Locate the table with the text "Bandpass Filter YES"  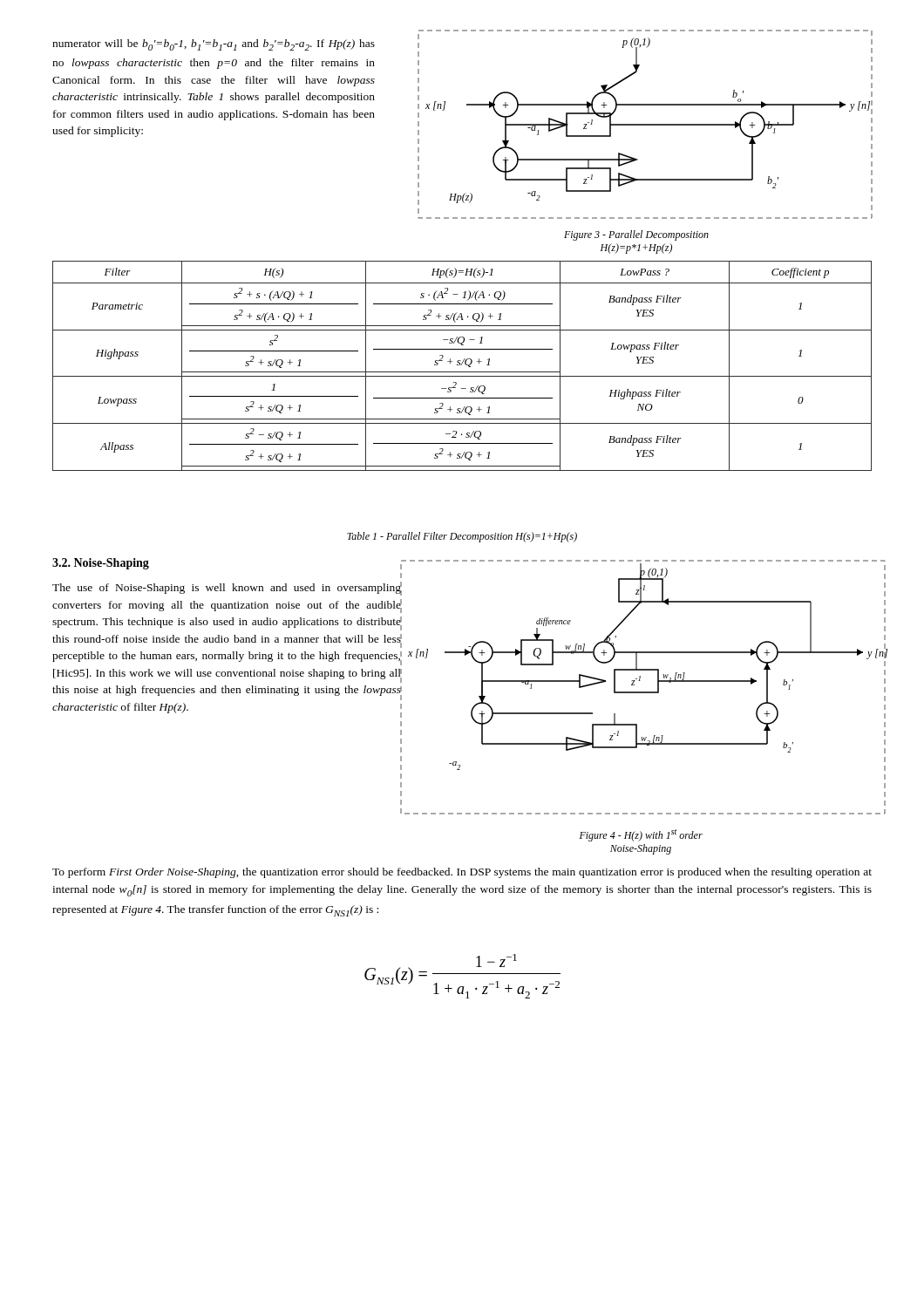tap(462, 364)
